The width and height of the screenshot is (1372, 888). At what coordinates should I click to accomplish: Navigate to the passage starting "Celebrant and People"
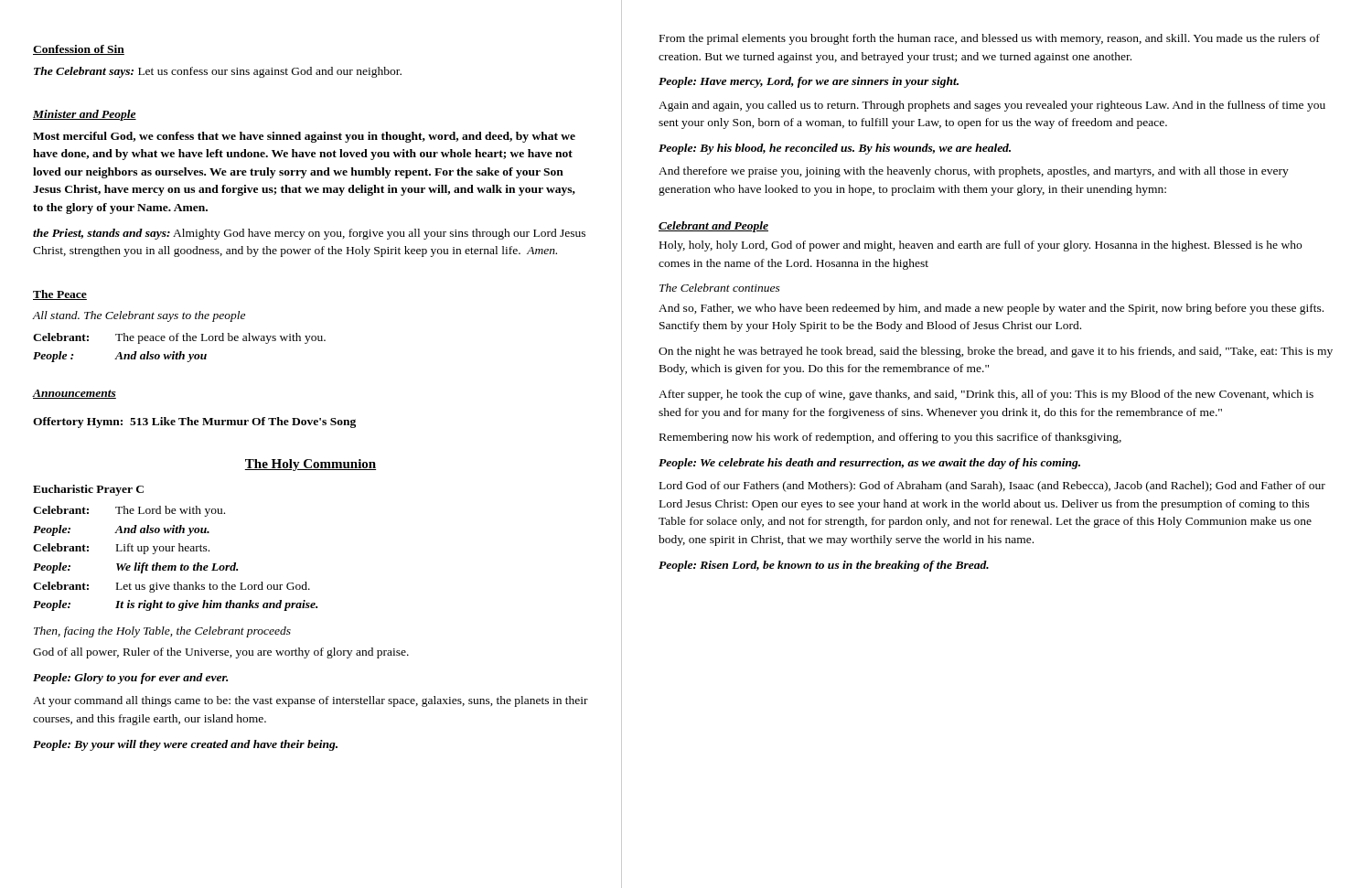click(713, 225)
